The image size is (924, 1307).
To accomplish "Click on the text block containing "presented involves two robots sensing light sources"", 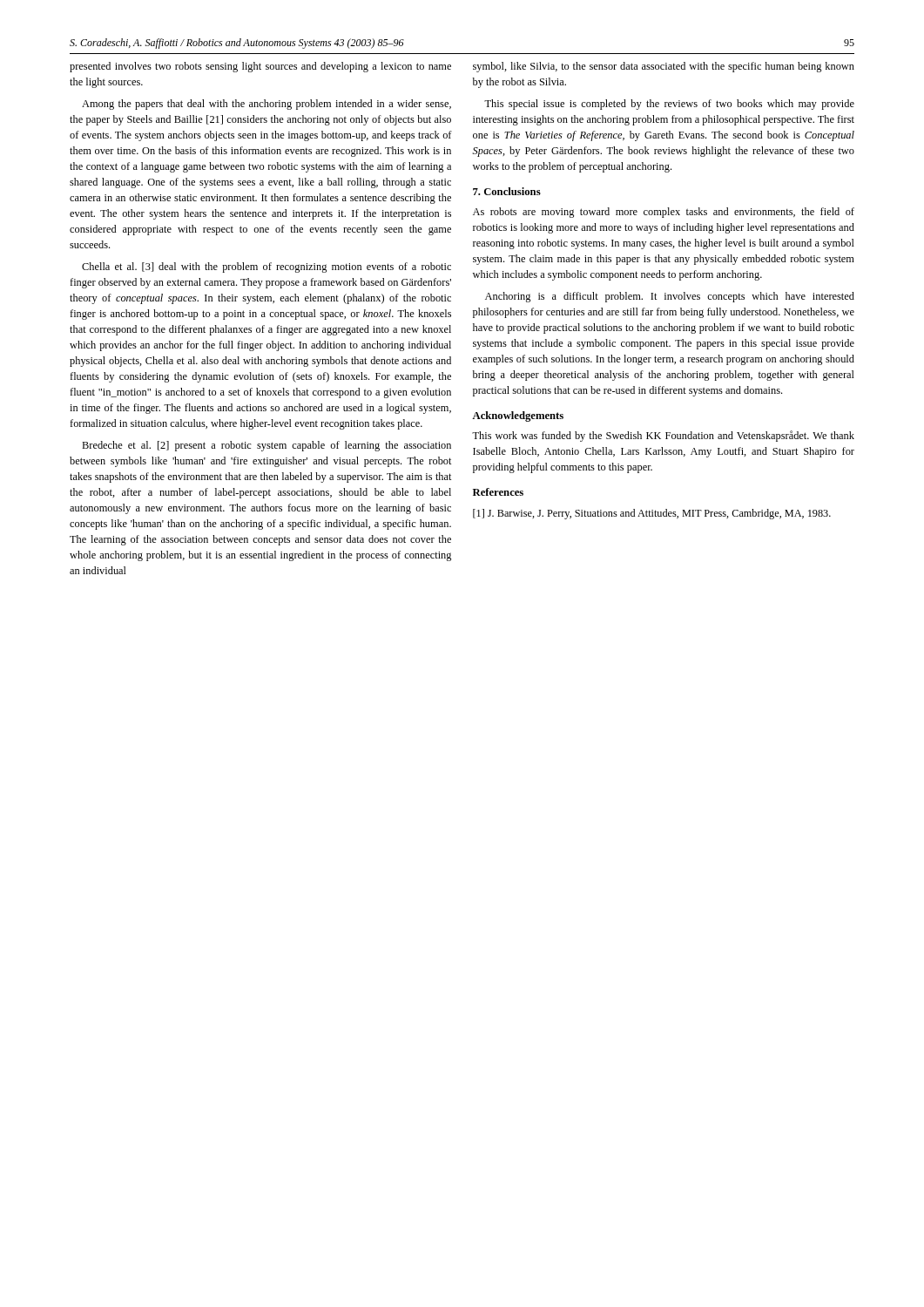I will click(x=261, y=319).
